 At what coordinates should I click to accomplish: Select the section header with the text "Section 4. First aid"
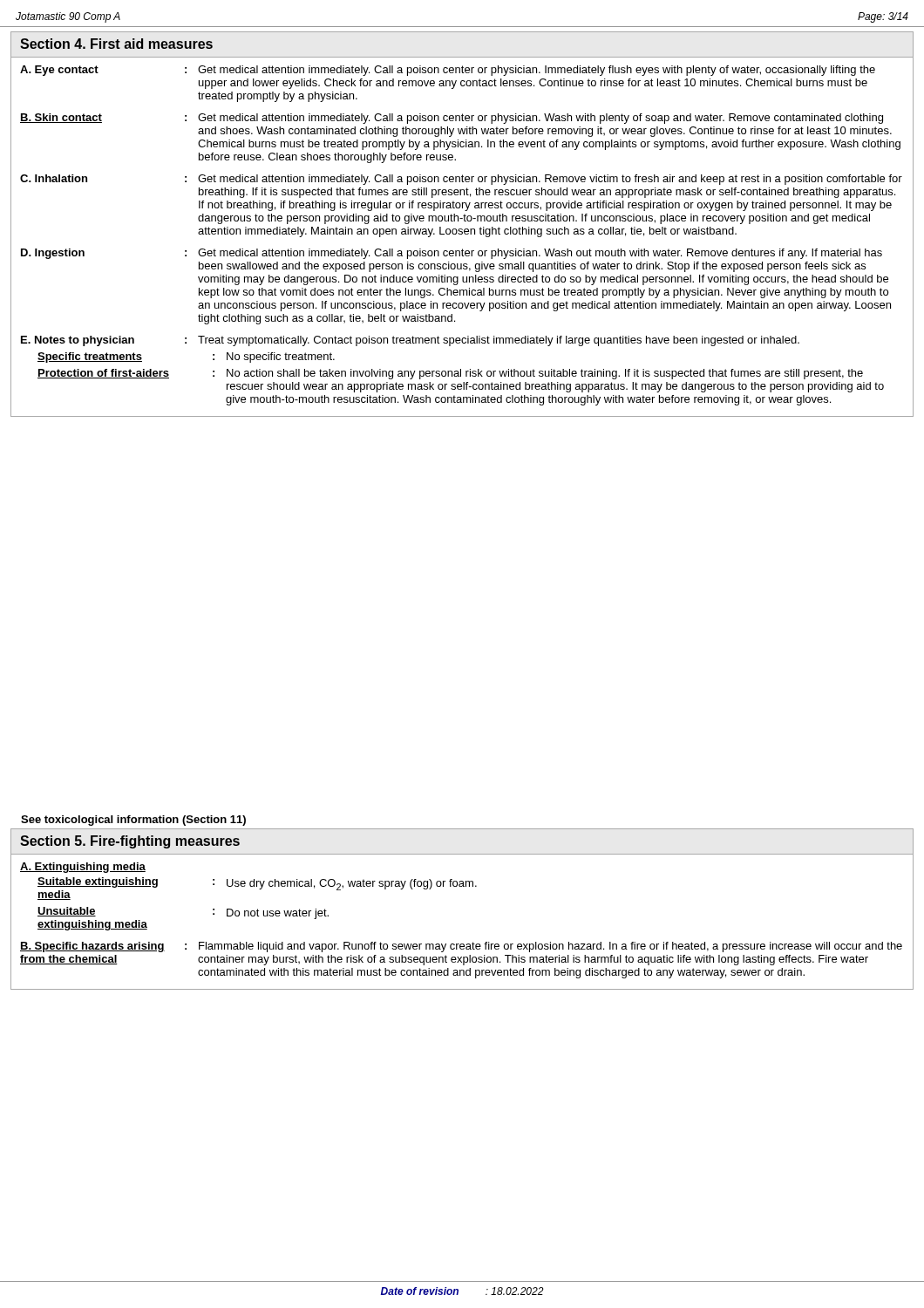(x=462, y=224)
